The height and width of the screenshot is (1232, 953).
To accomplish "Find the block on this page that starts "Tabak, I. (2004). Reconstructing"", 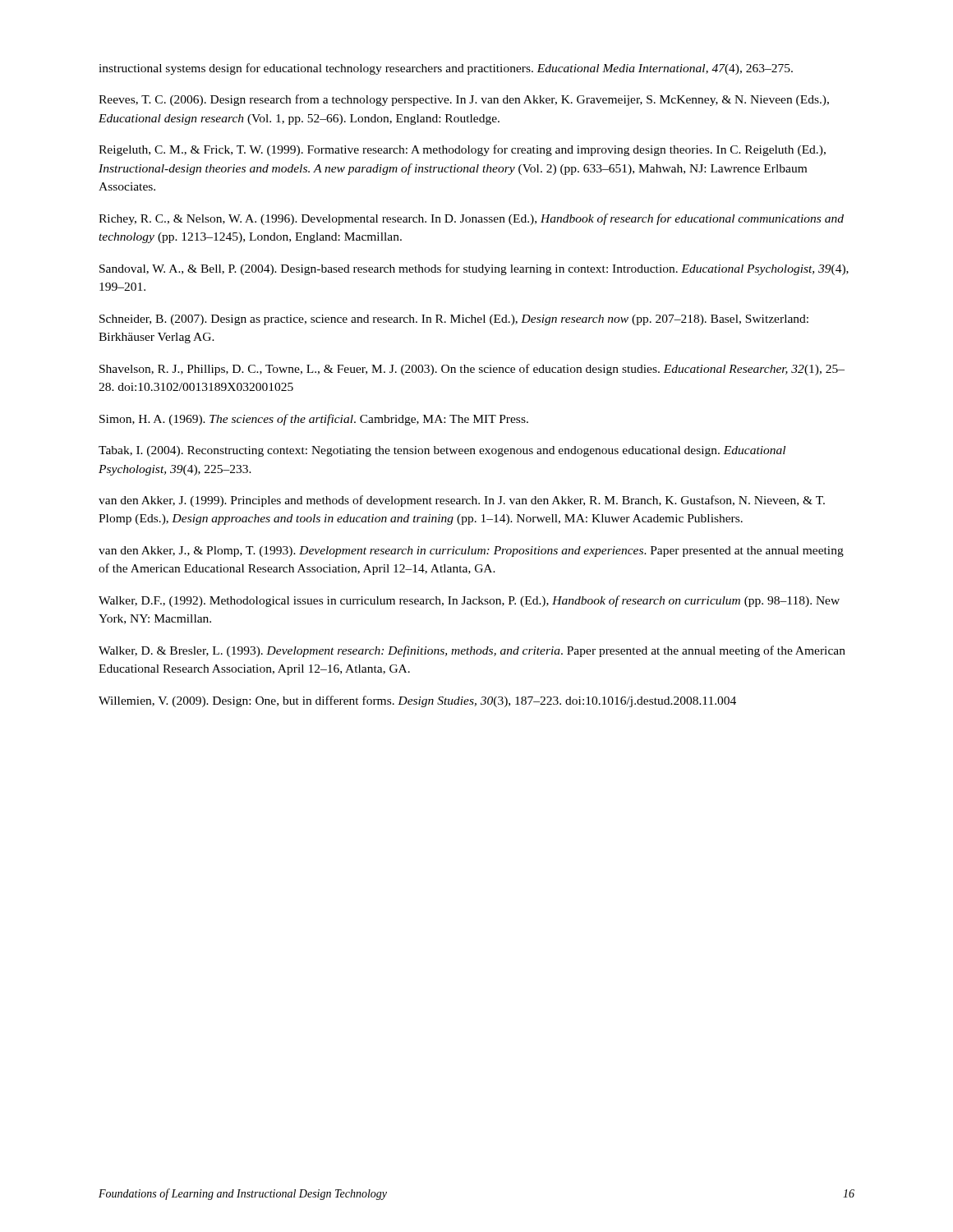I will [442, 459].
